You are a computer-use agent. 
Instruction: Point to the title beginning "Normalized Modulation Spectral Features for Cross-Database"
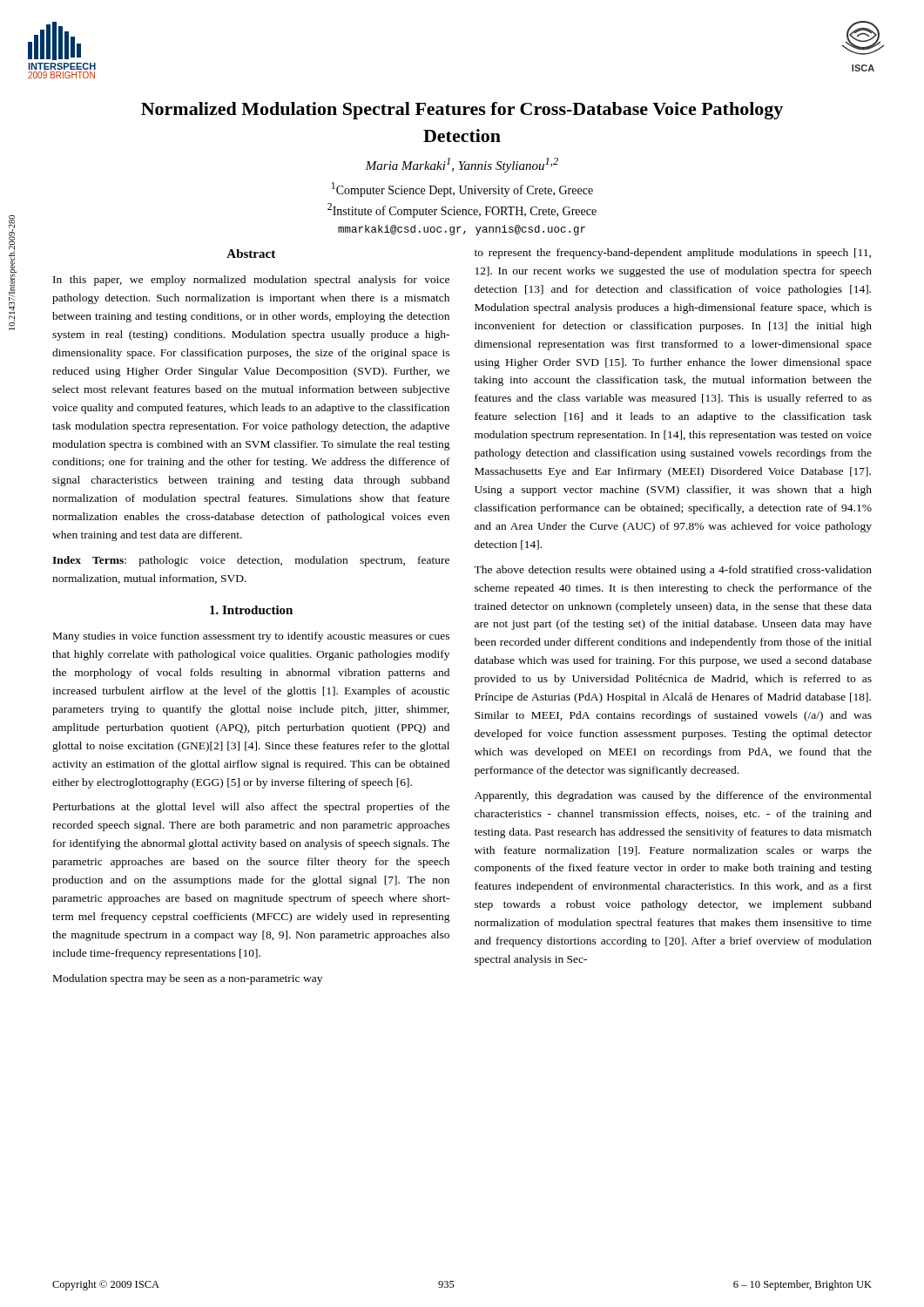pyautogui.click(x=462, y=122)
